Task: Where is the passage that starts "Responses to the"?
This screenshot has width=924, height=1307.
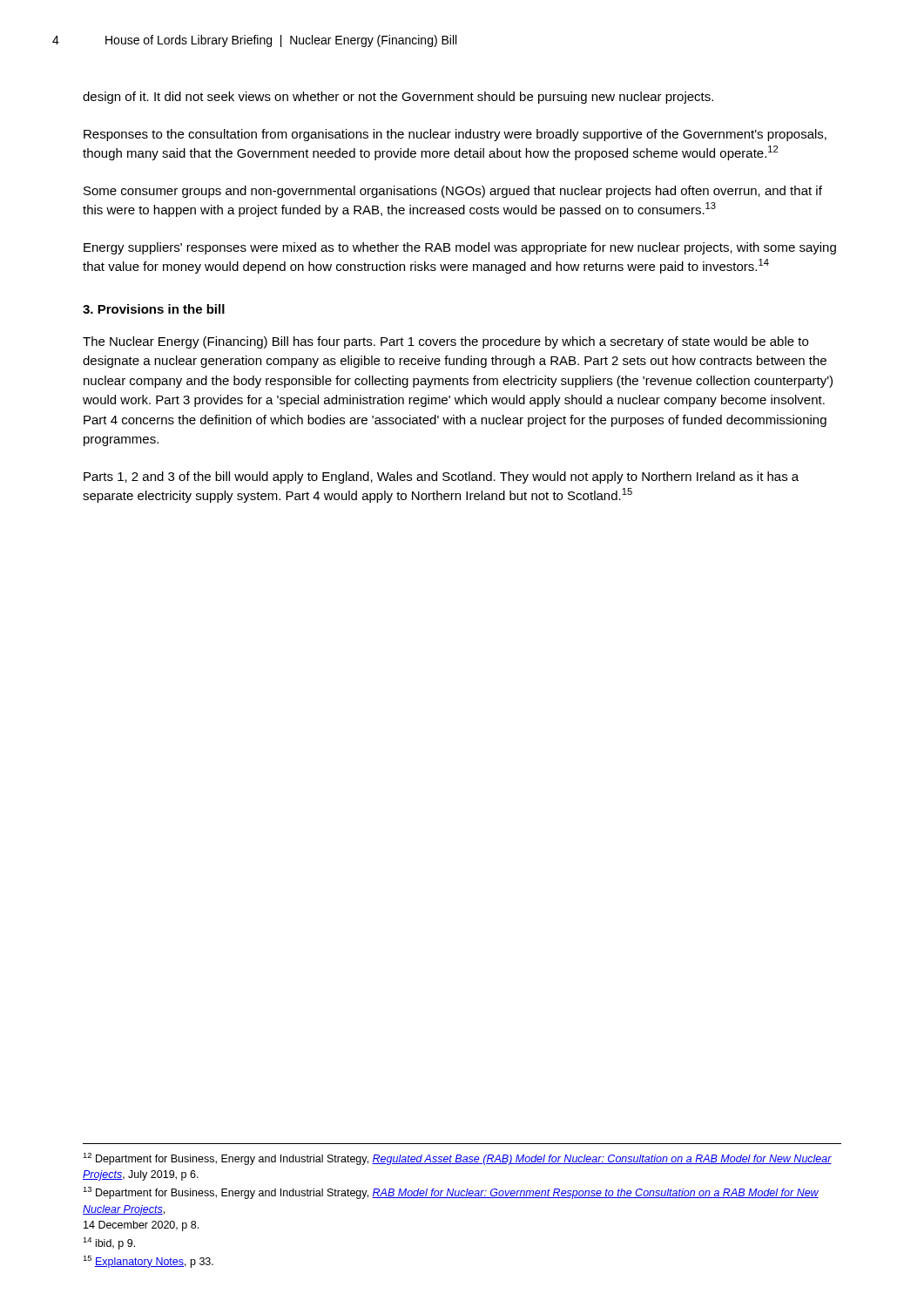Action: [455, 143]
